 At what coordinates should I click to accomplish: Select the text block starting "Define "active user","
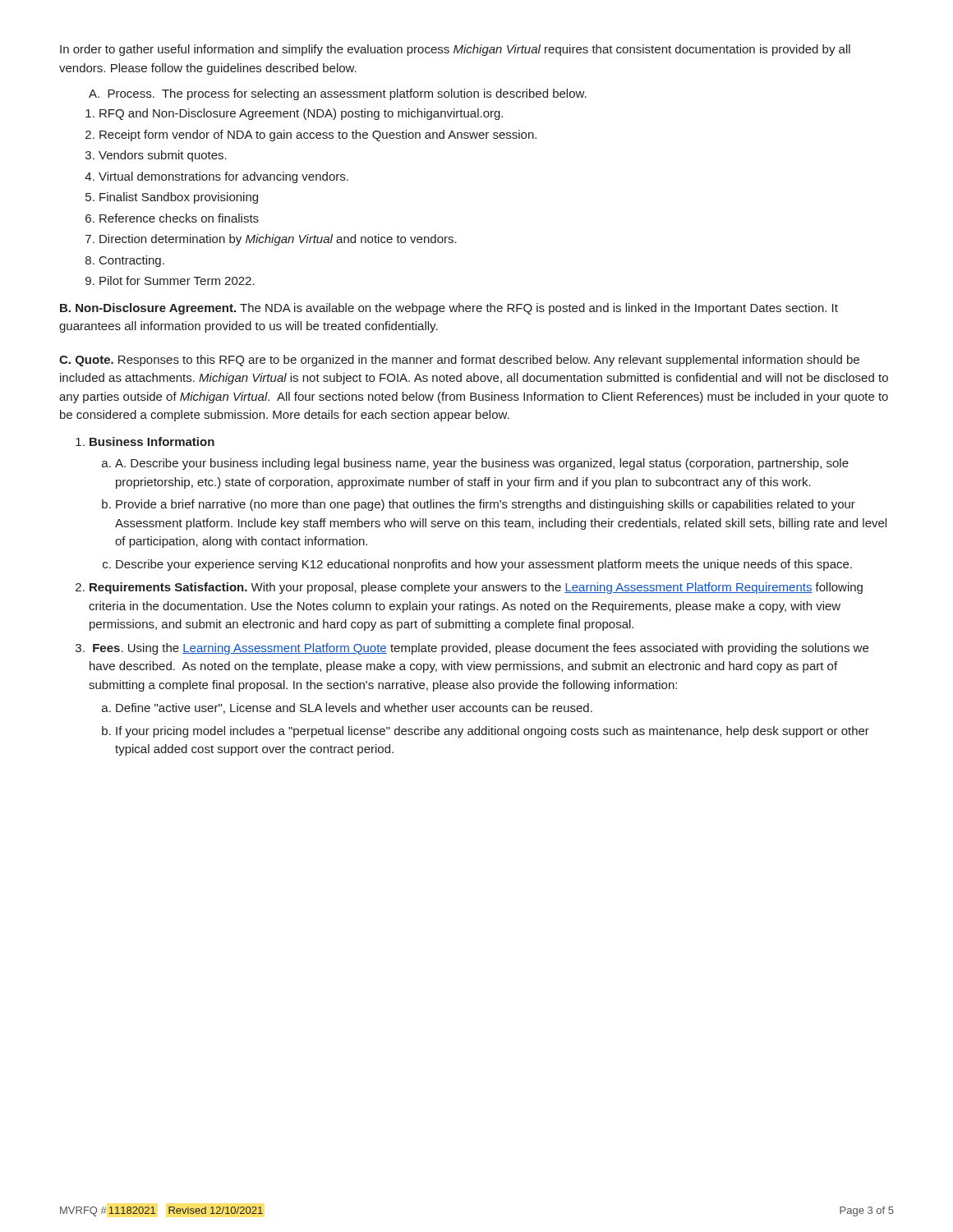354,708
